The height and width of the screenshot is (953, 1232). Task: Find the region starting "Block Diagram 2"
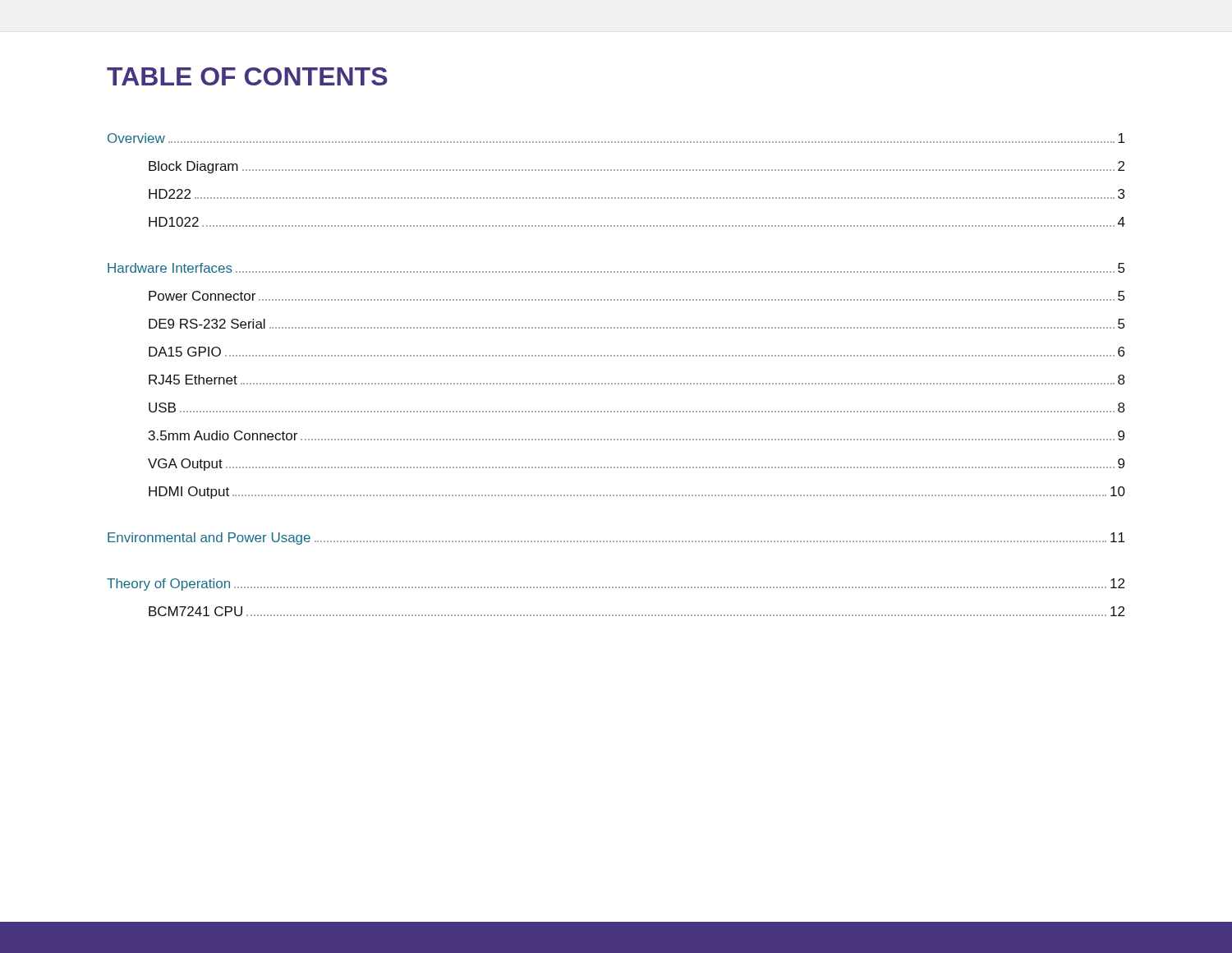pos(637,167)
